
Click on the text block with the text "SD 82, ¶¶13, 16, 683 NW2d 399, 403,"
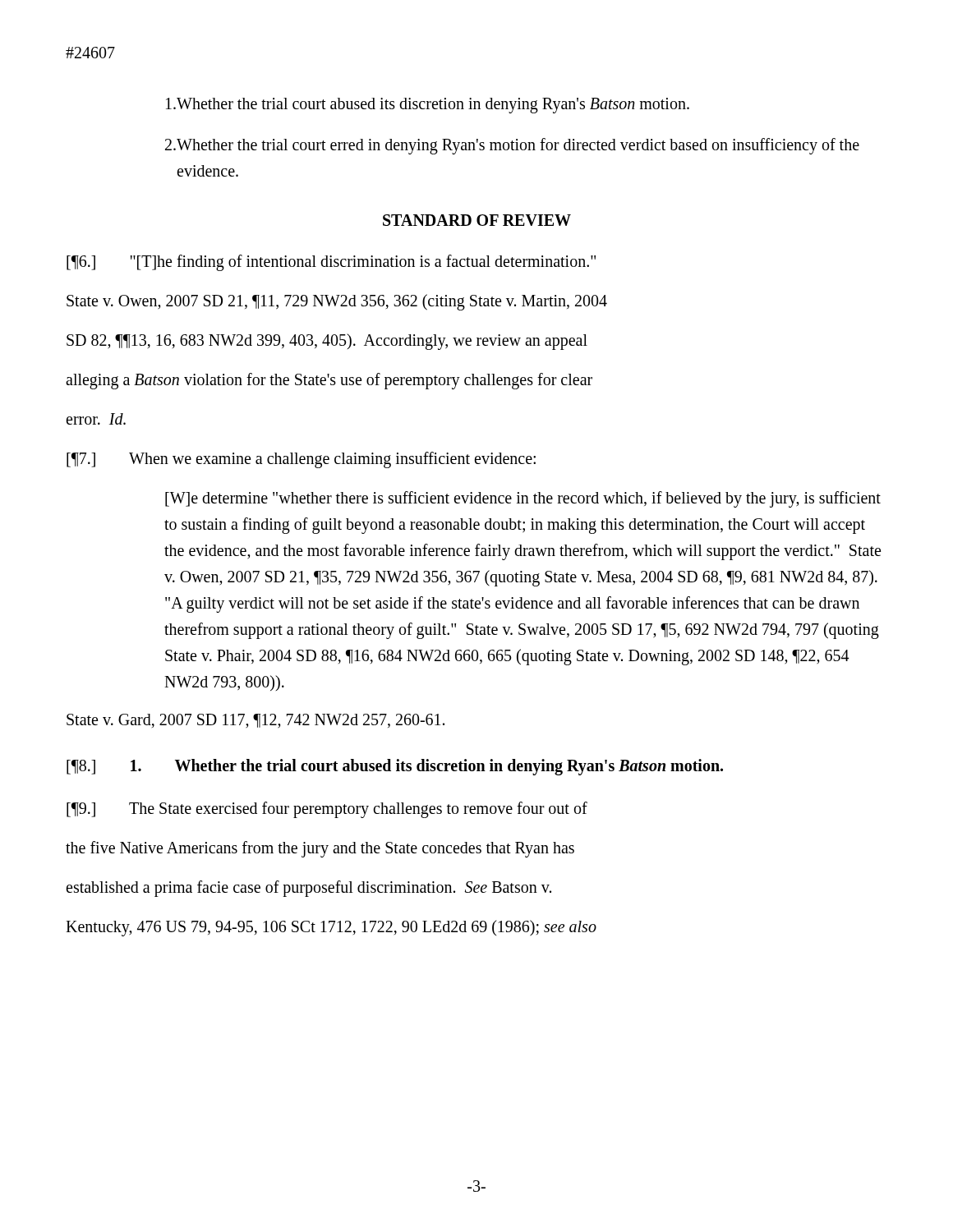[327, 340]
